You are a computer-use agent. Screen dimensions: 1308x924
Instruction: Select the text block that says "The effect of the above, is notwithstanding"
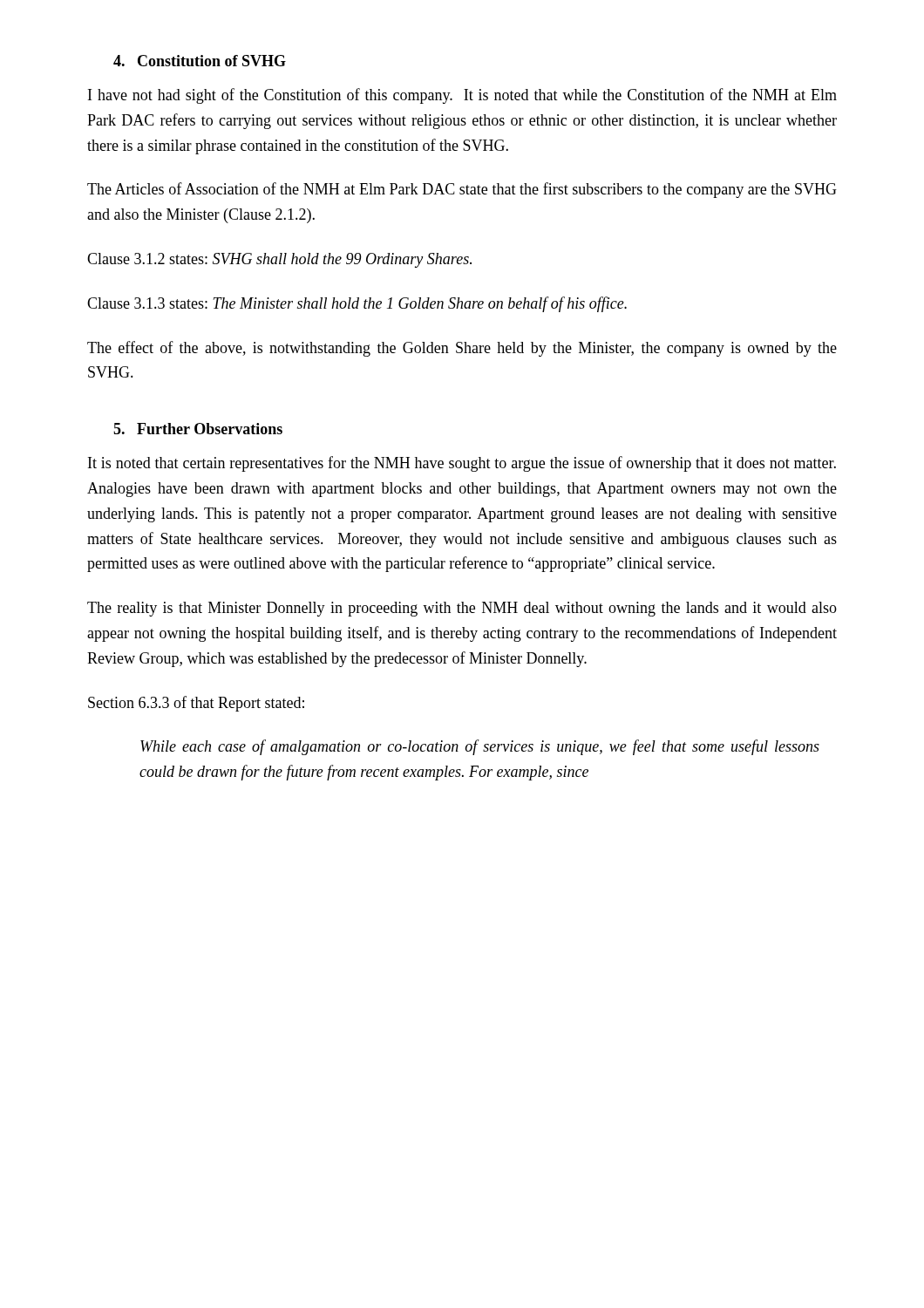pyautogui.click(x=462, y=360)
